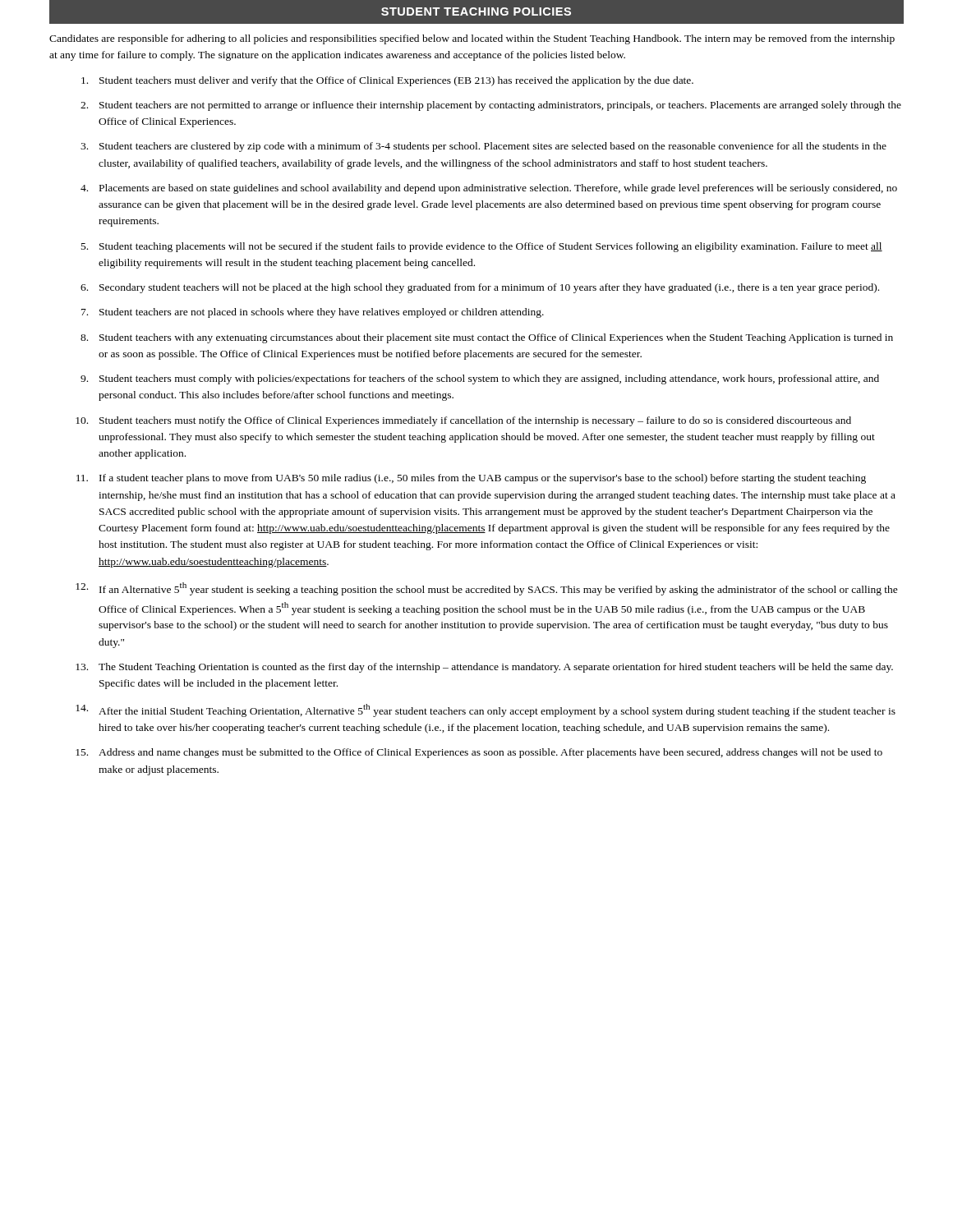The width and height of the screenshot is (953, 1232).
Task: Find the list item with the text "8. Student teachers with"
Action: pos(481,346)
